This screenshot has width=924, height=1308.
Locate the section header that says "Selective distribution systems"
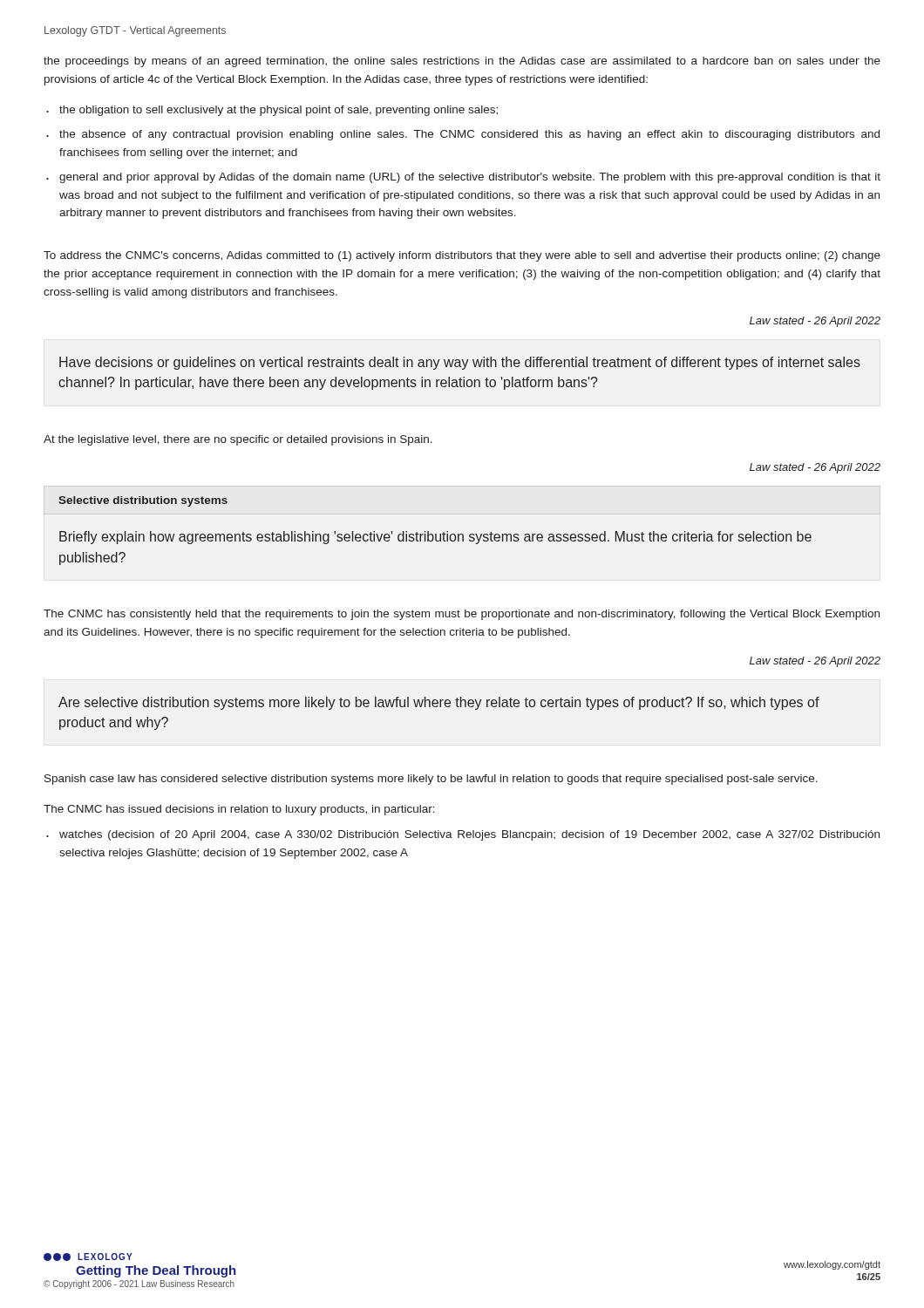143,500
